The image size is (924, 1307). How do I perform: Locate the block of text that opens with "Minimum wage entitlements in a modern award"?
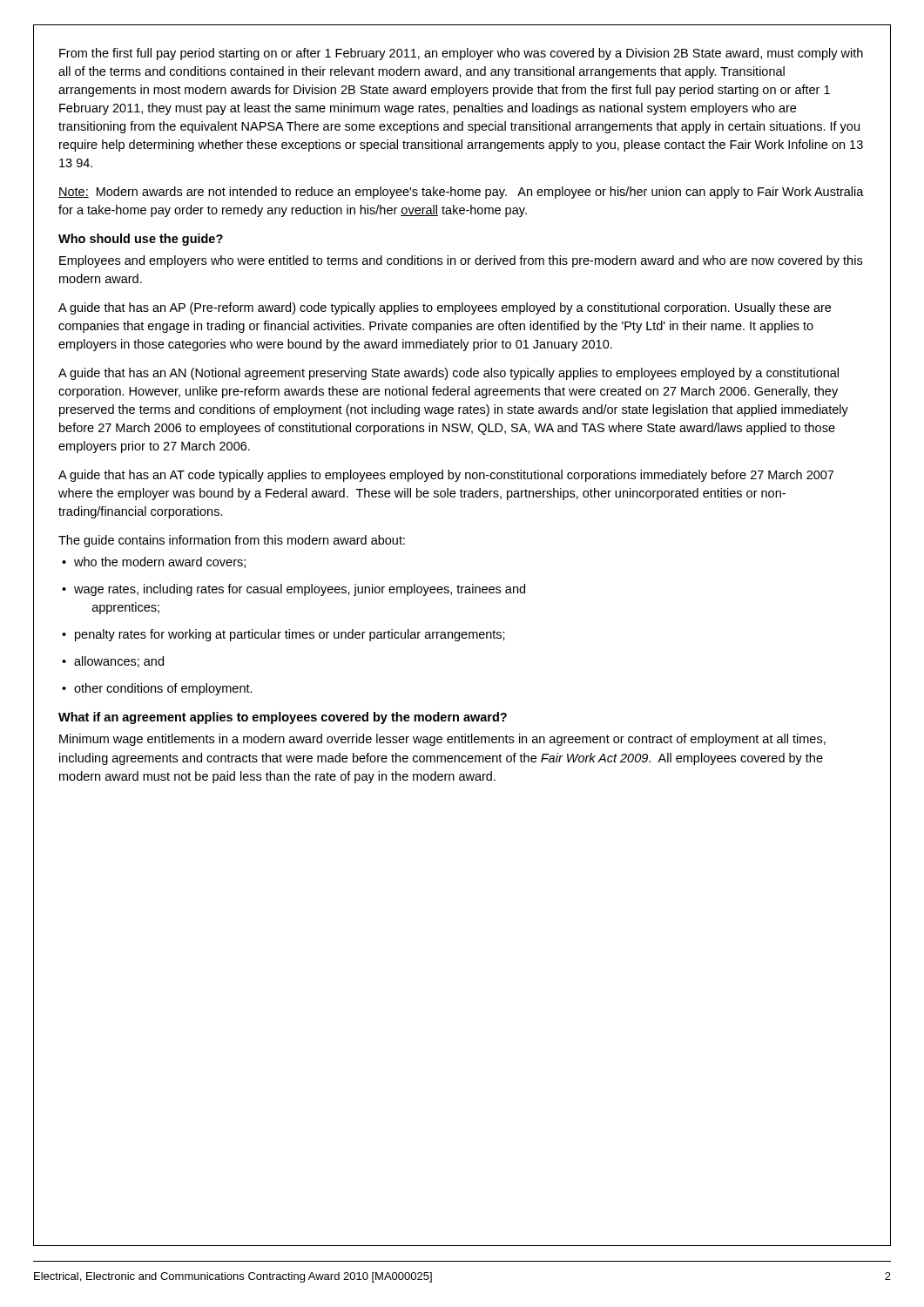(x=462, y=758)
